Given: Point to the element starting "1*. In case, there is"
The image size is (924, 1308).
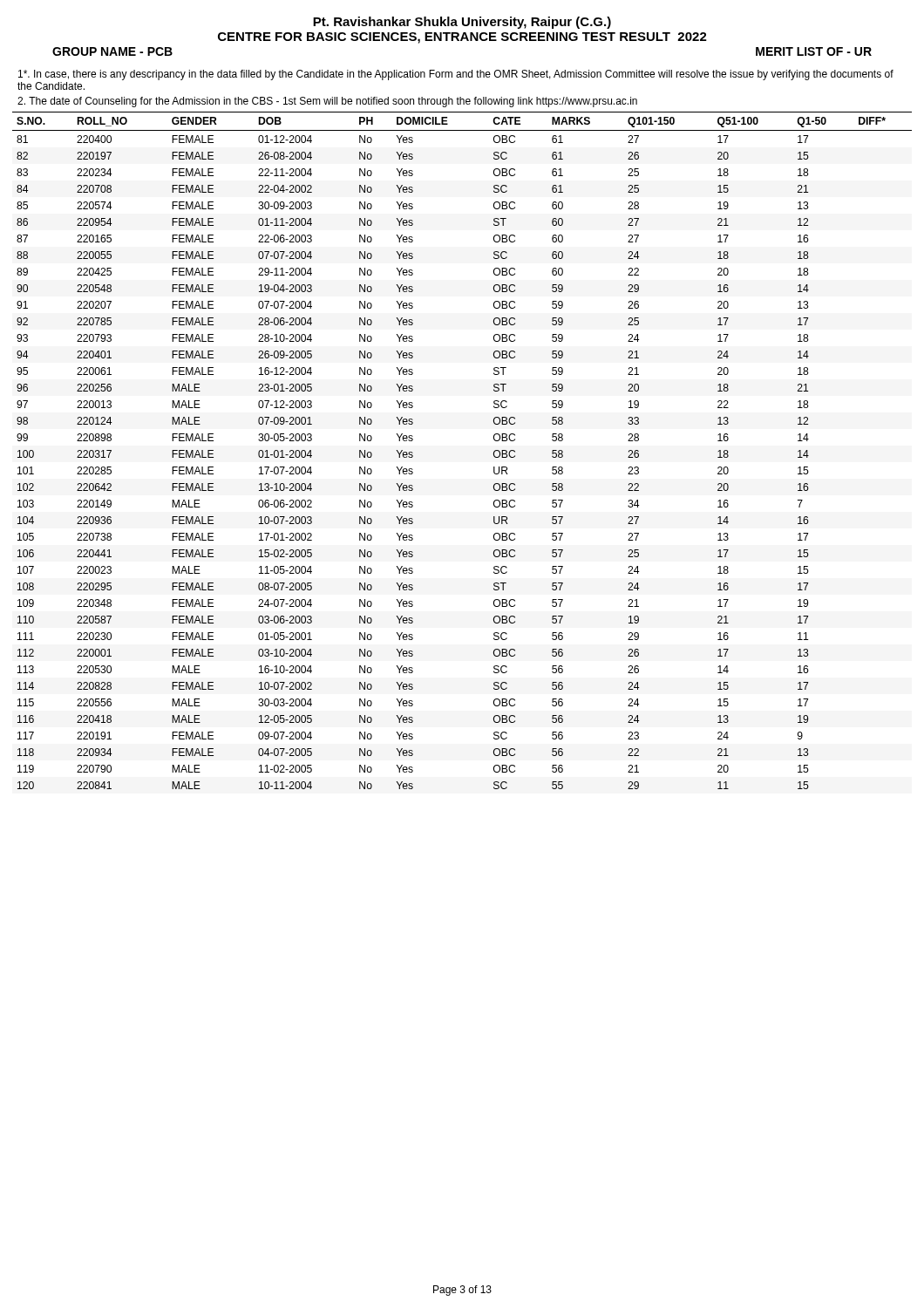Looking at the screenshot, I should [x=455, y=80].
